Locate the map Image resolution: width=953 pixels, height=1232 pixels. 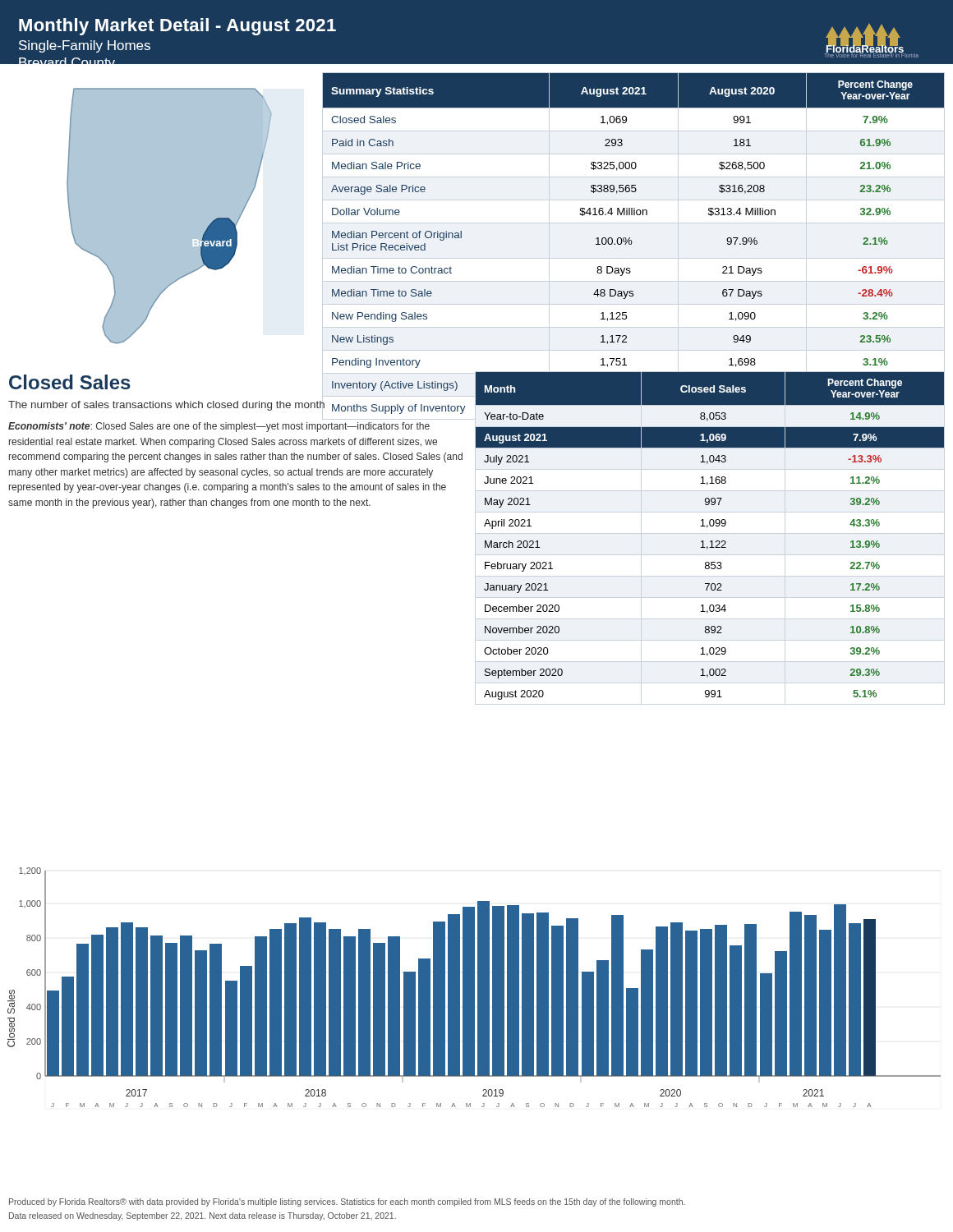pyautogui.click(x=162, y=214)
